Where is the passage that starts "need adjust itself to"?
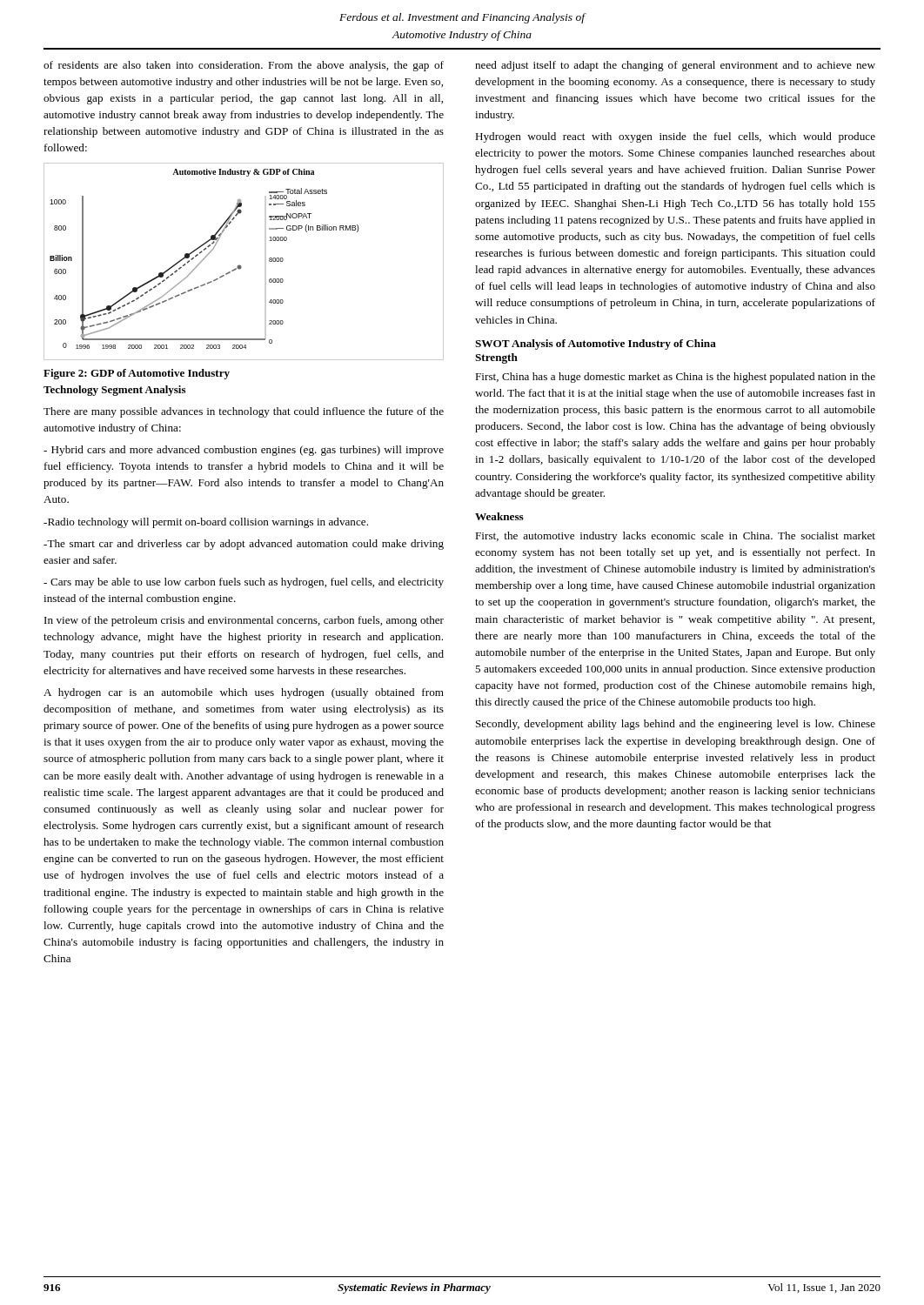 pyautogui.click(x=675, y=89)
